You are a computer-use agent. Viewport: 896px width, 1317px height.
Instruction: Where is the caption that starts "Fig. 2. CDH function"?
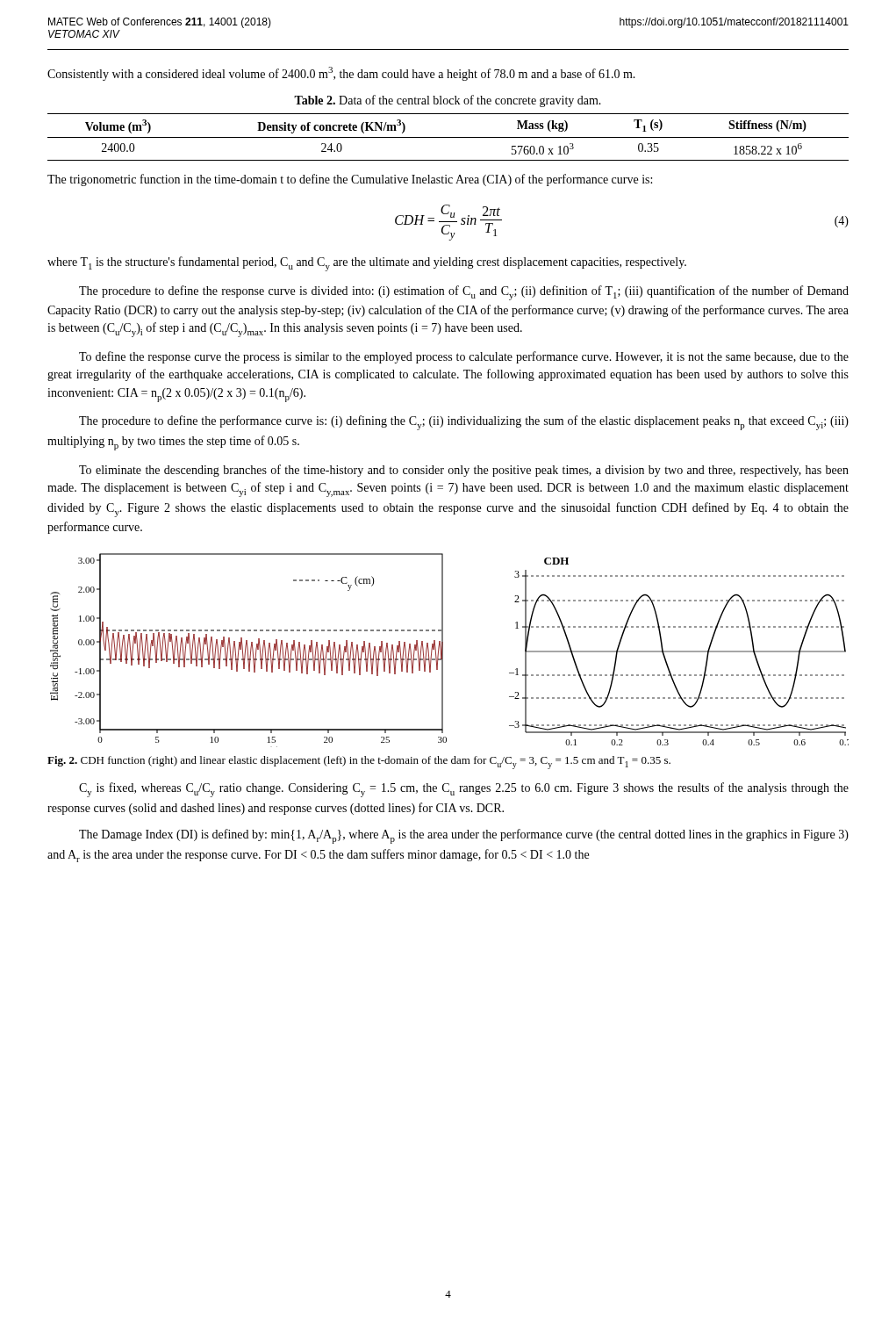click(359, 761)
